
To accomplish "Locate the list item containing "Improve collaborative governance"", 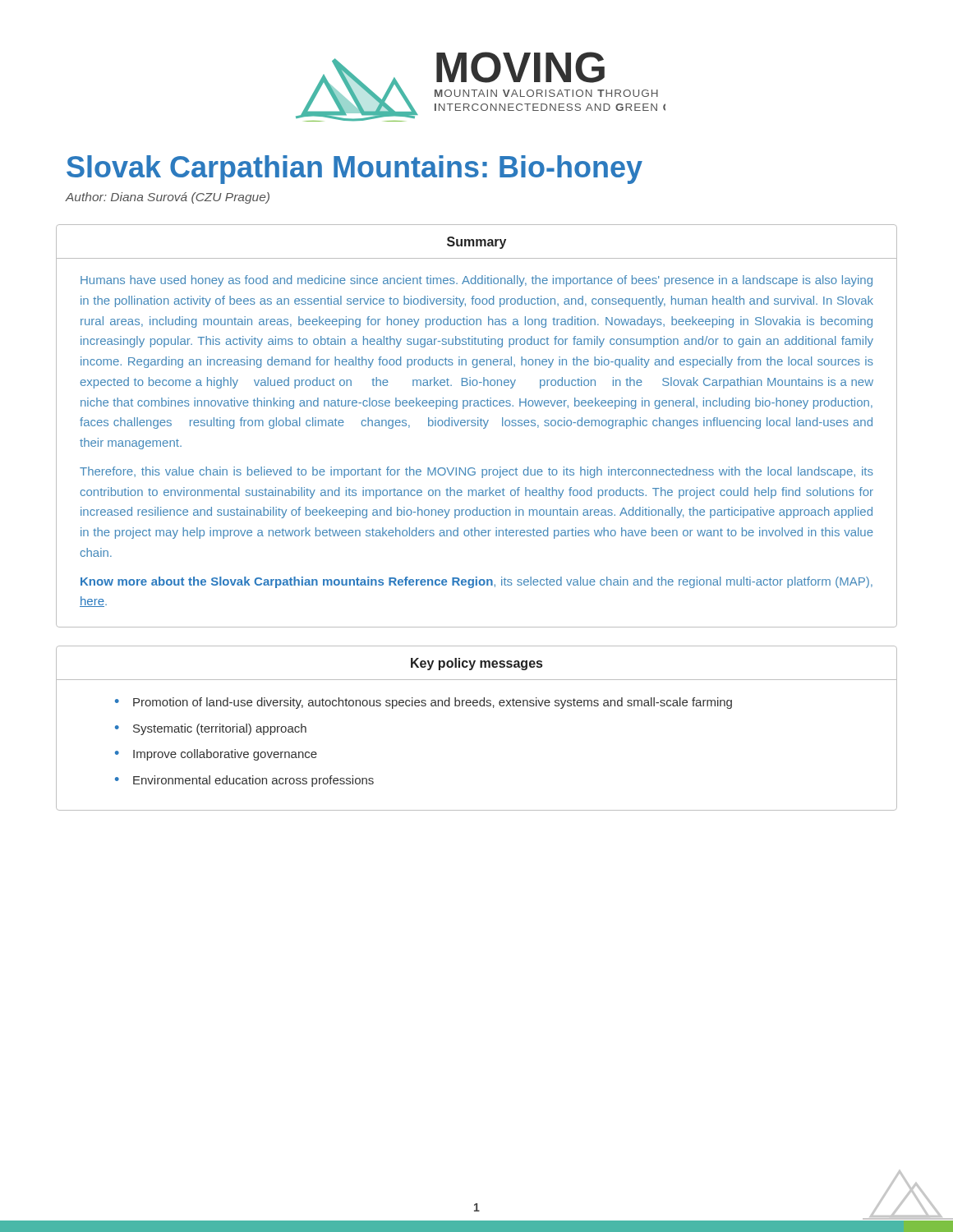I will point(225,754).
